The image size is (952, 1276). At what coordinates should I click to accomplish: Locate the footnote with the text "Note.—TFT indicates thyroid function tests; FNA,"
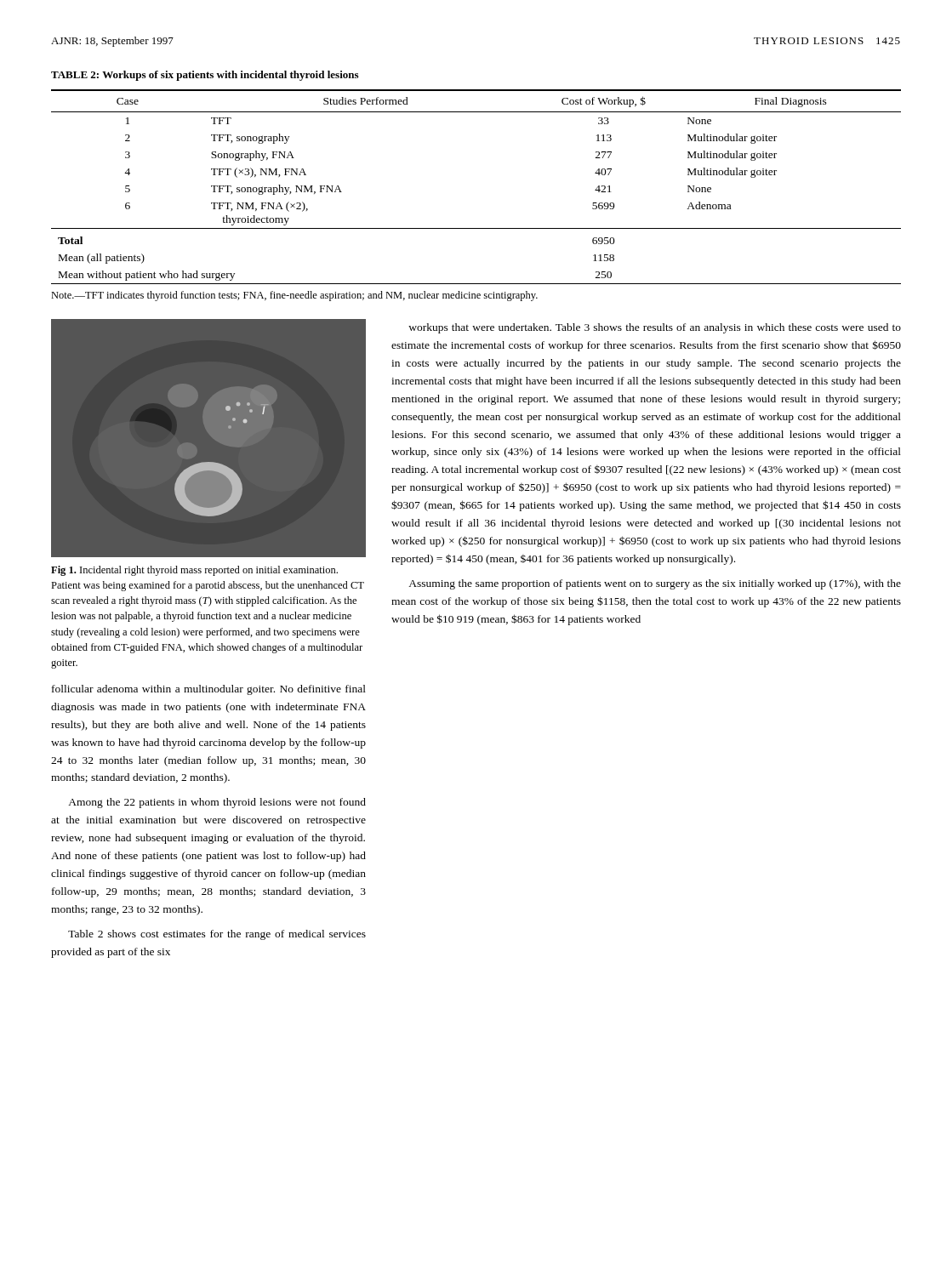(295, 295)
